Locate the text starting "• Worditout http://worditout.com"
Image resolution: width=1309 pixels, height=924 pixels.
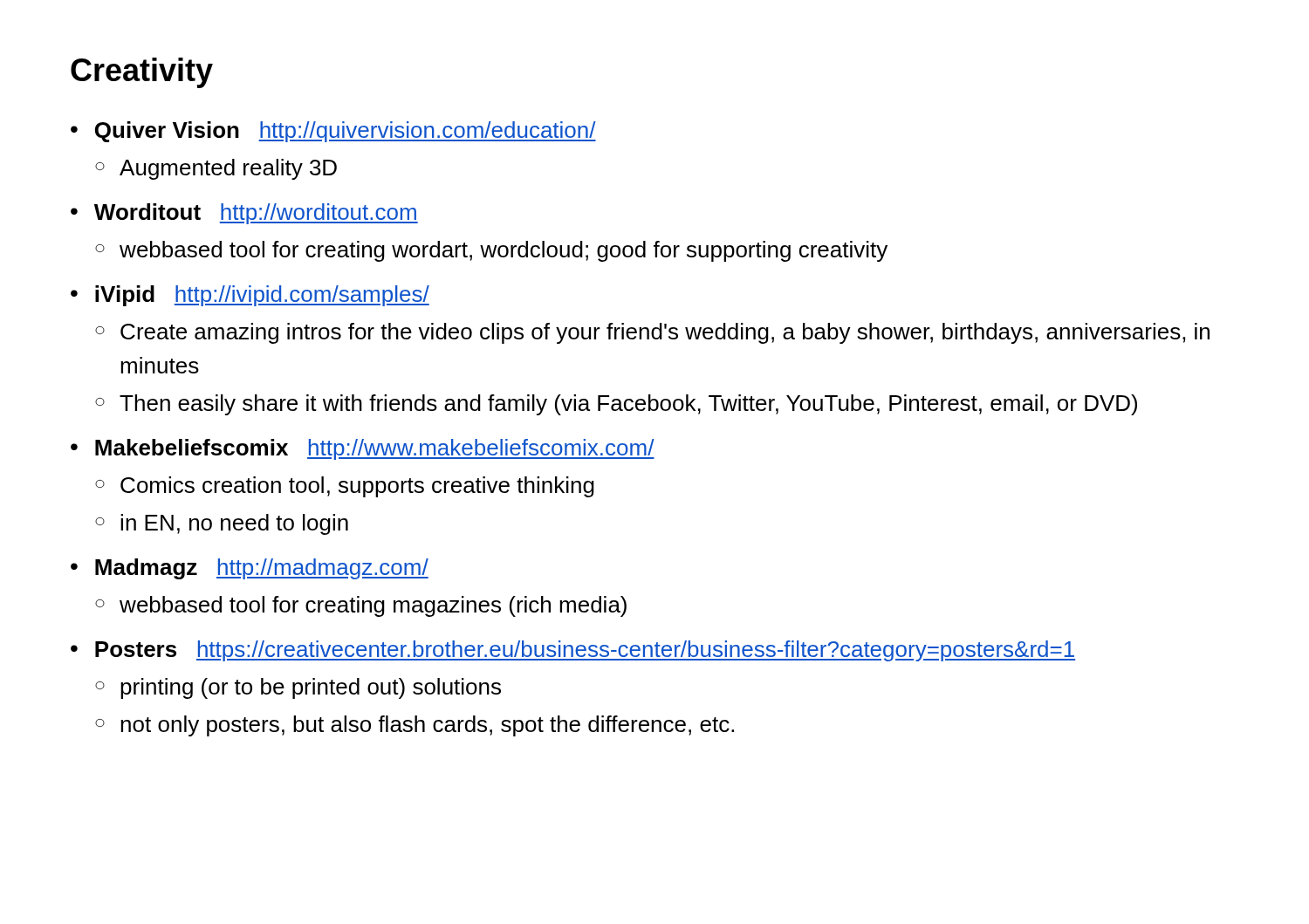click(x=654, y=236)
